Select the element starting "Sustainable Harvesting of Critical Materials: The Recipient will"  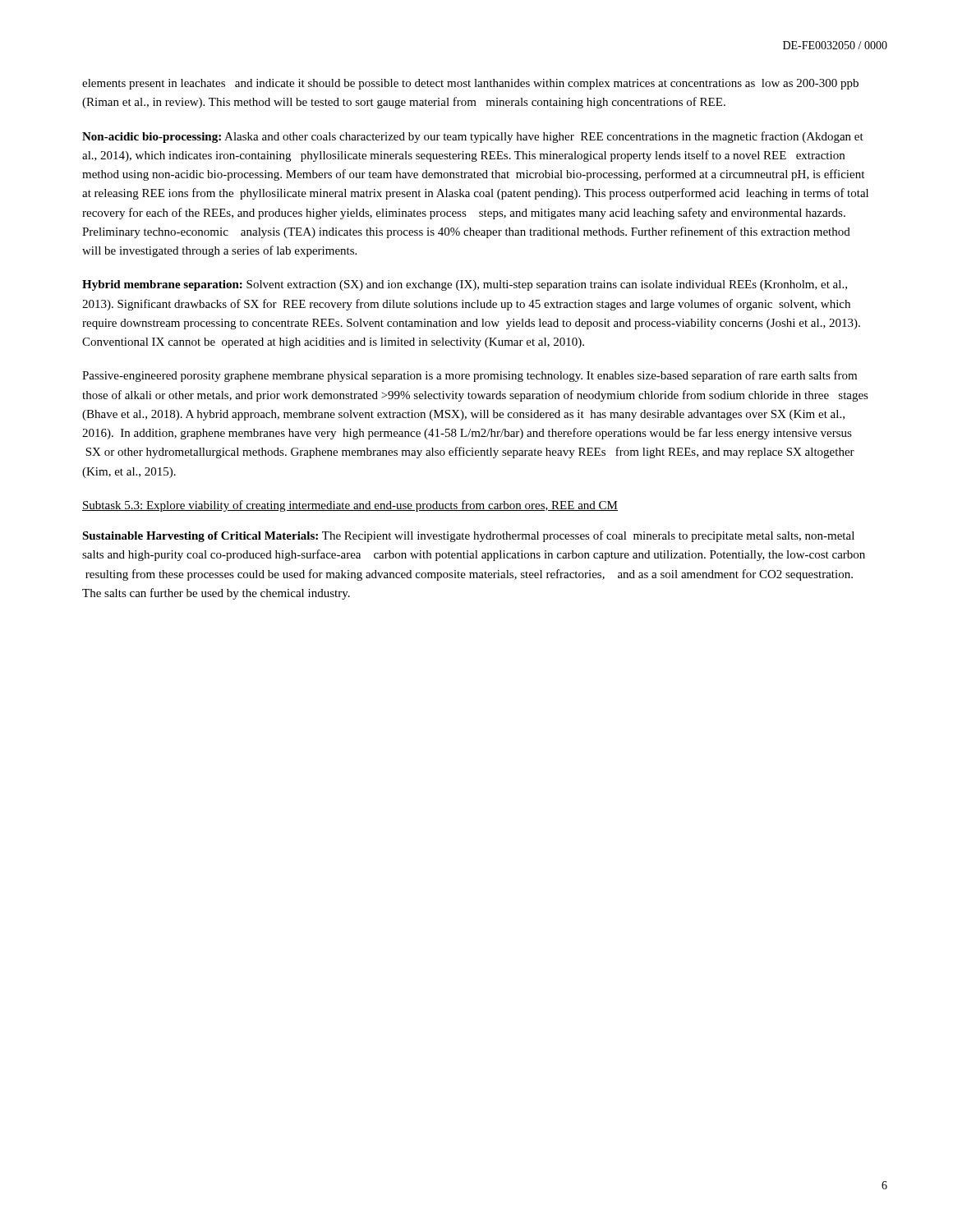[x=476, y=565]
